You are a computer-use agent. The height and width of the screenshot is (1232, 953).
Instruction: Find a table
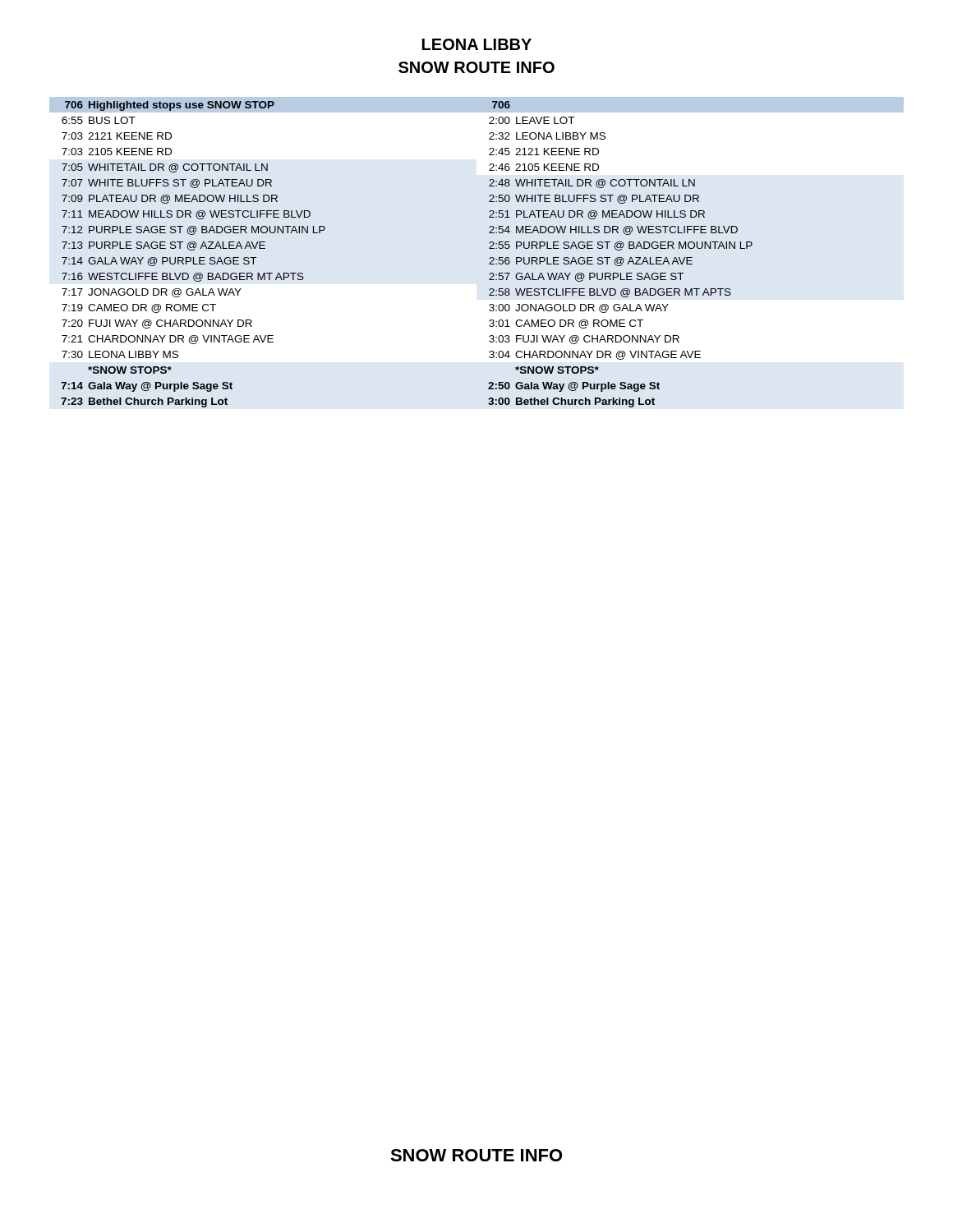(476, 253)
